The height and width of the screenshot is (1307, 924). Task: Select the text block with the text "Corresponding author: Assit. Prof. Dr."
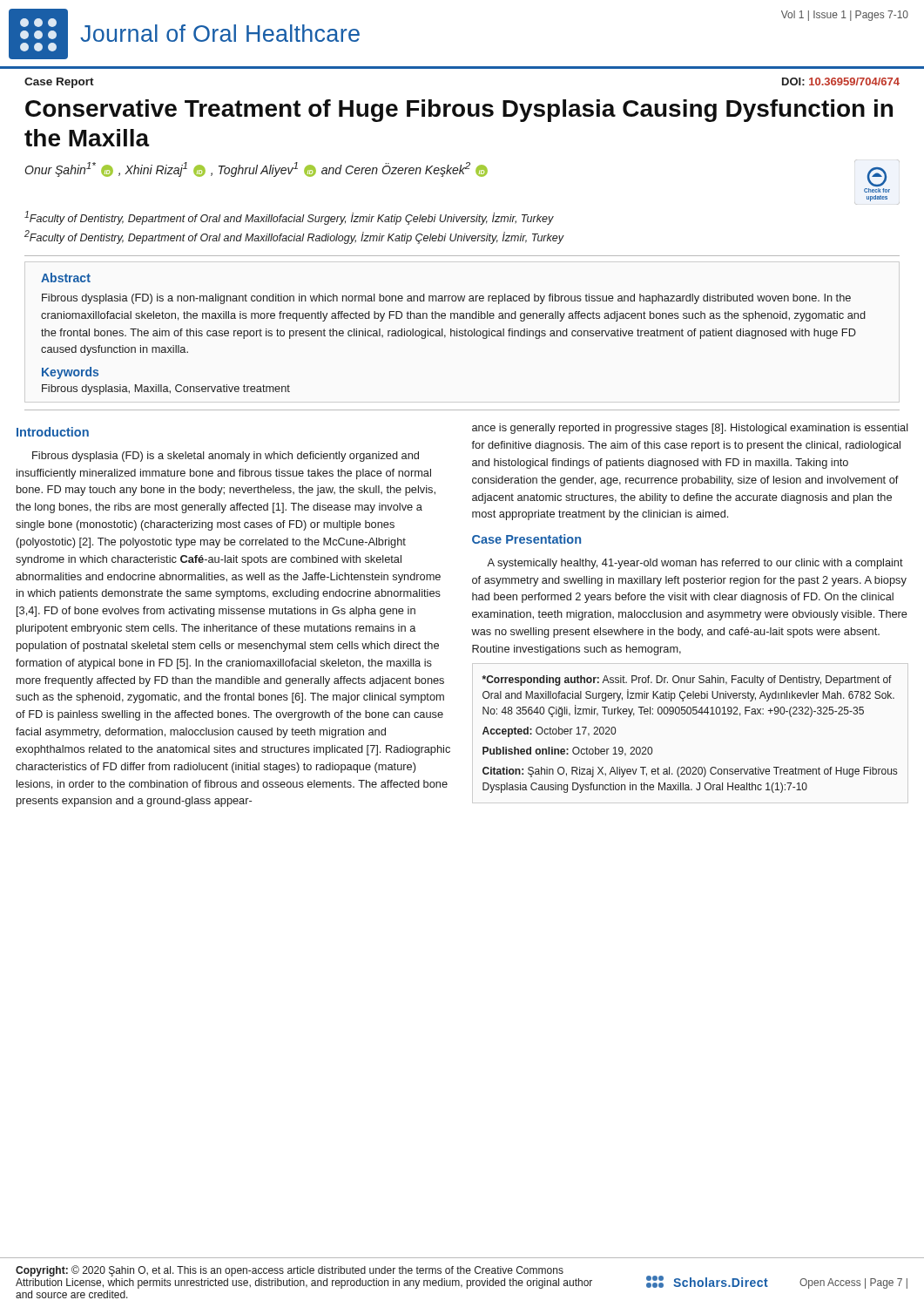pos(687,681)
